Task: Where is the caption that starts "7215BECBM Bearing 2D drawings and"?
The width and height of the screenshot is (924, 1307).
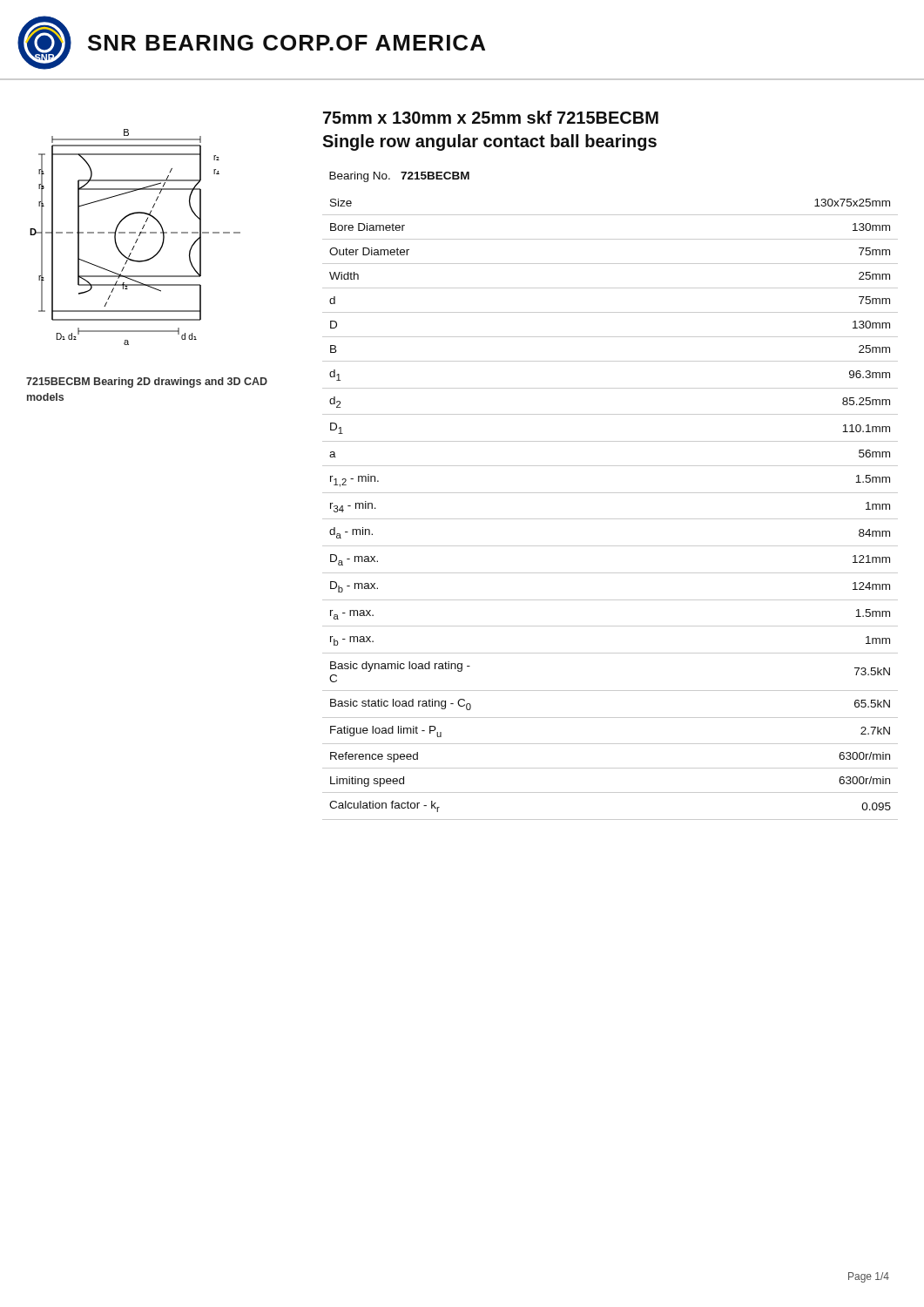Action: (x=147, y=389)
